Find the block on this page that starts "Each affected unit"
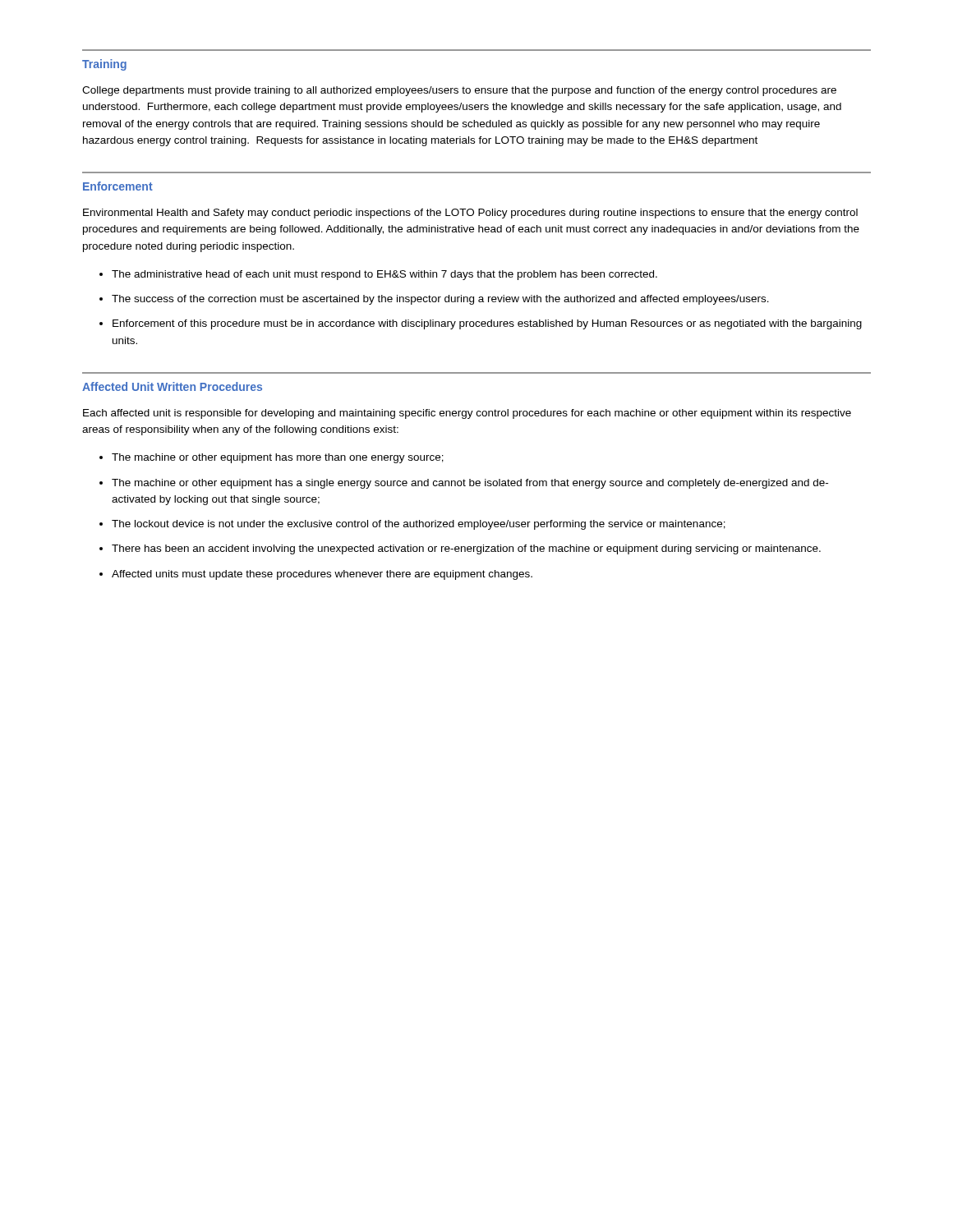This screenshot has width=953, height=1232. pyautogui.click(x=467, y=421)
